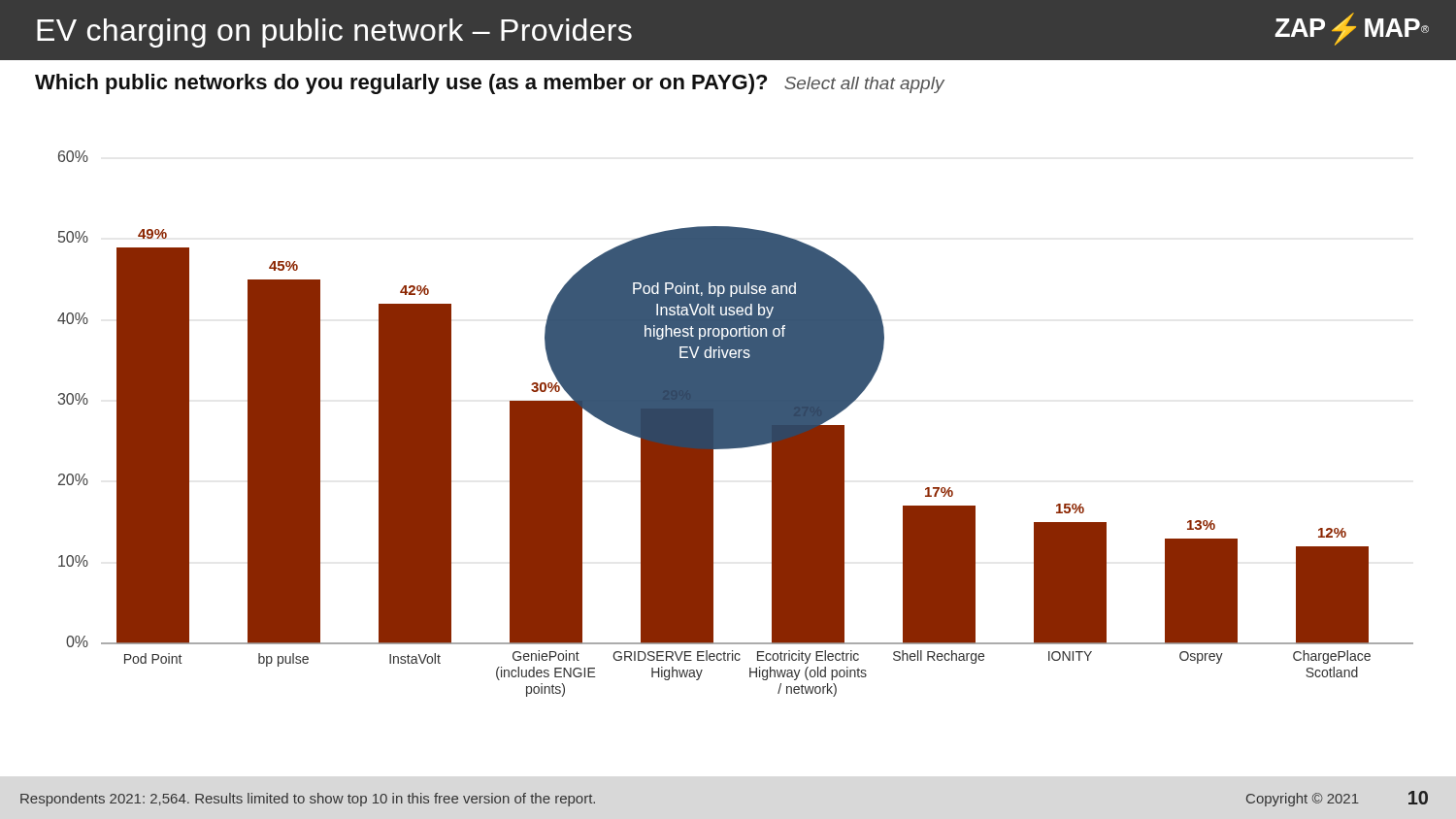Screen dimensions: 819x1456
Task: Select the bar chart
Action: [x=729, y=410]
